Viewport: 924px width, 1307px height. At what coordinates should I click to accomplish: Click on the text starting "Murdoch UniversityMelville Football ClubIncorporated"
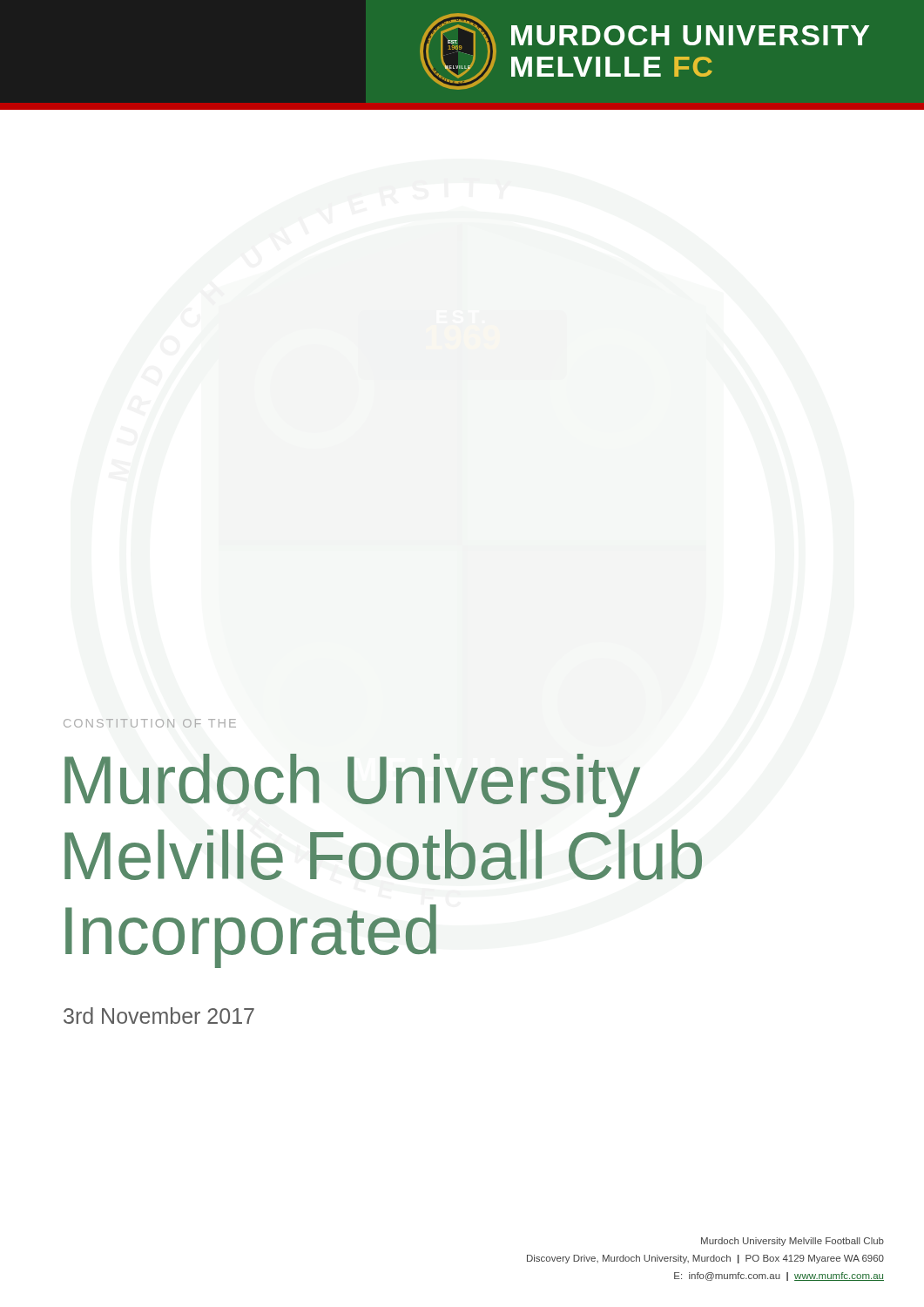click(x=382, y=856)
